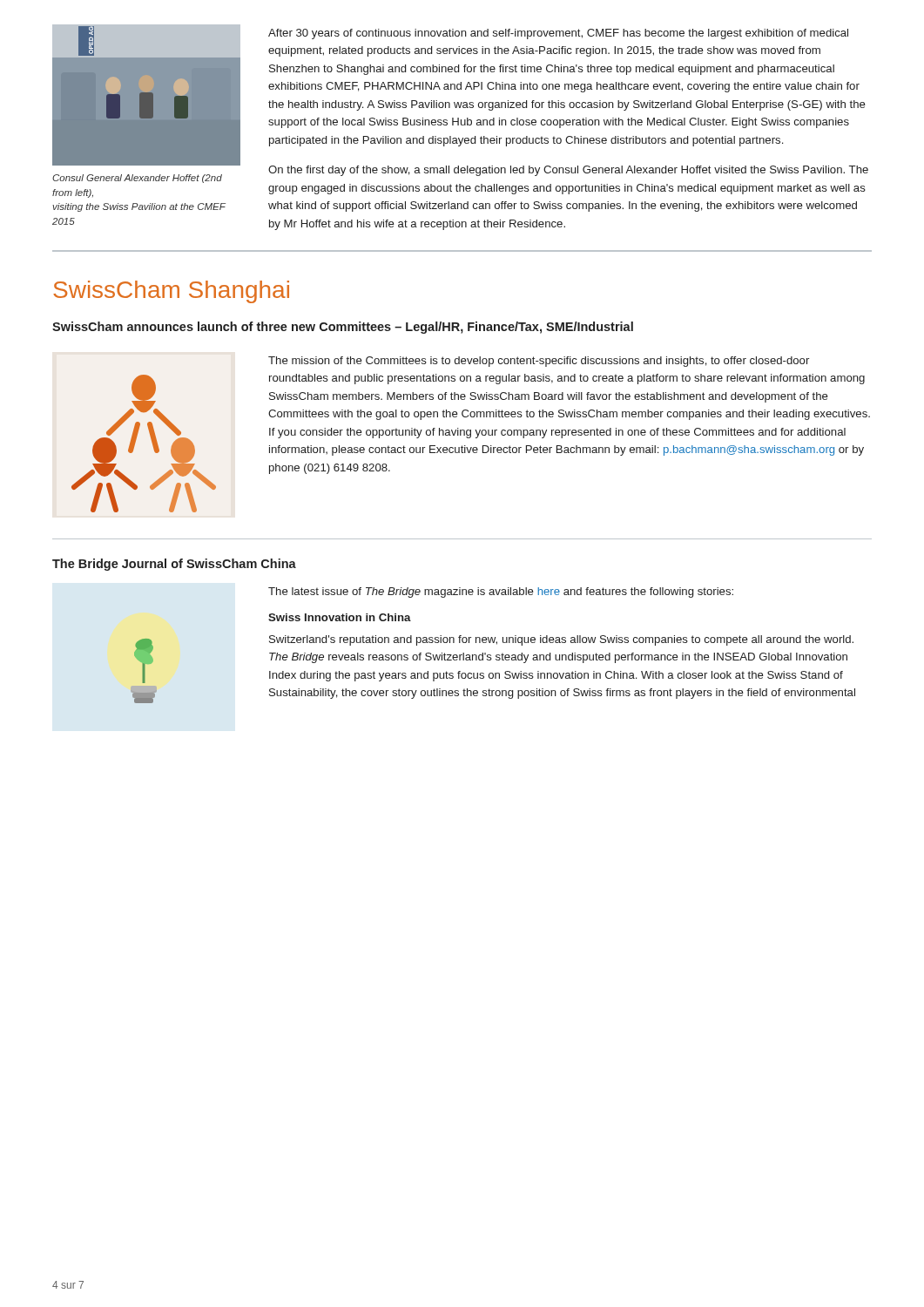Find the section header with the text "The Bridge Journal of SwissCham China"
The image size is (924, 1307).
174,564
